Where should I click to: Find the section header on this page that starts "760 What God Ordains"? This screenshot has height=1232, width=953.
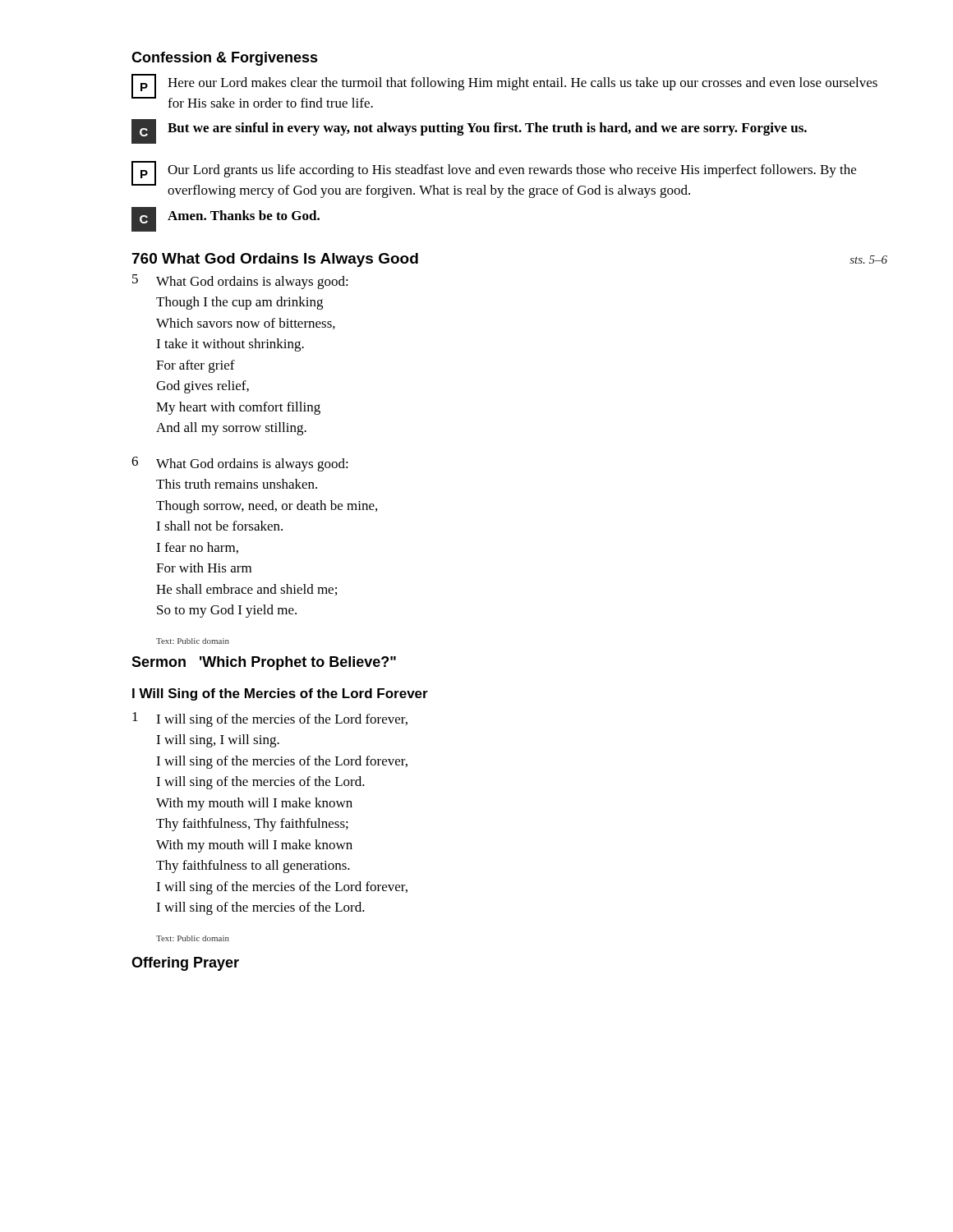pyautogui.click(x=273, y=260)
